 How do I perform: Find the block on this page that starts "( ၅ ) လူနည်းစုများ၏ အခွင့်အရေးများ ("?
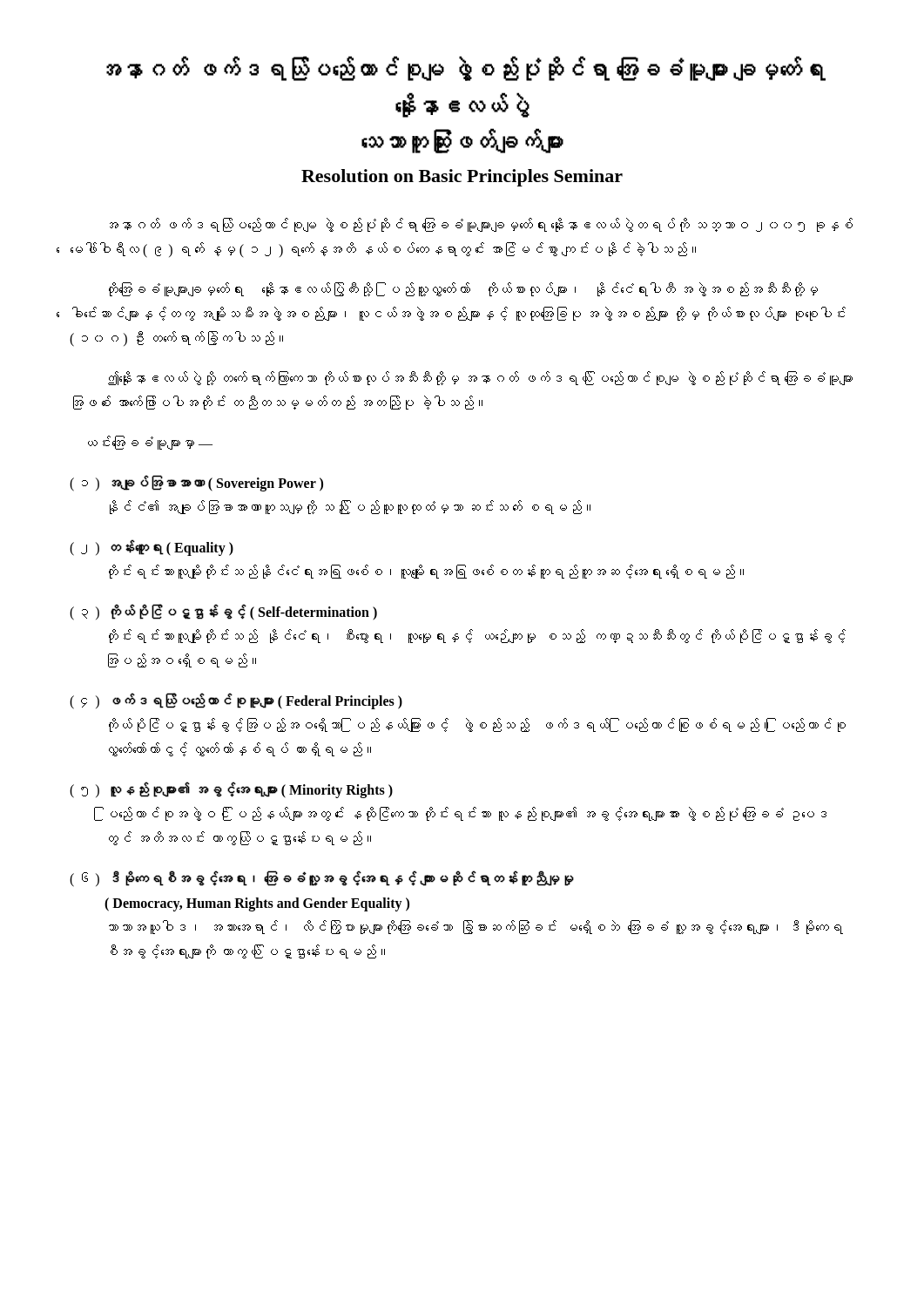(x=462, y=815)
